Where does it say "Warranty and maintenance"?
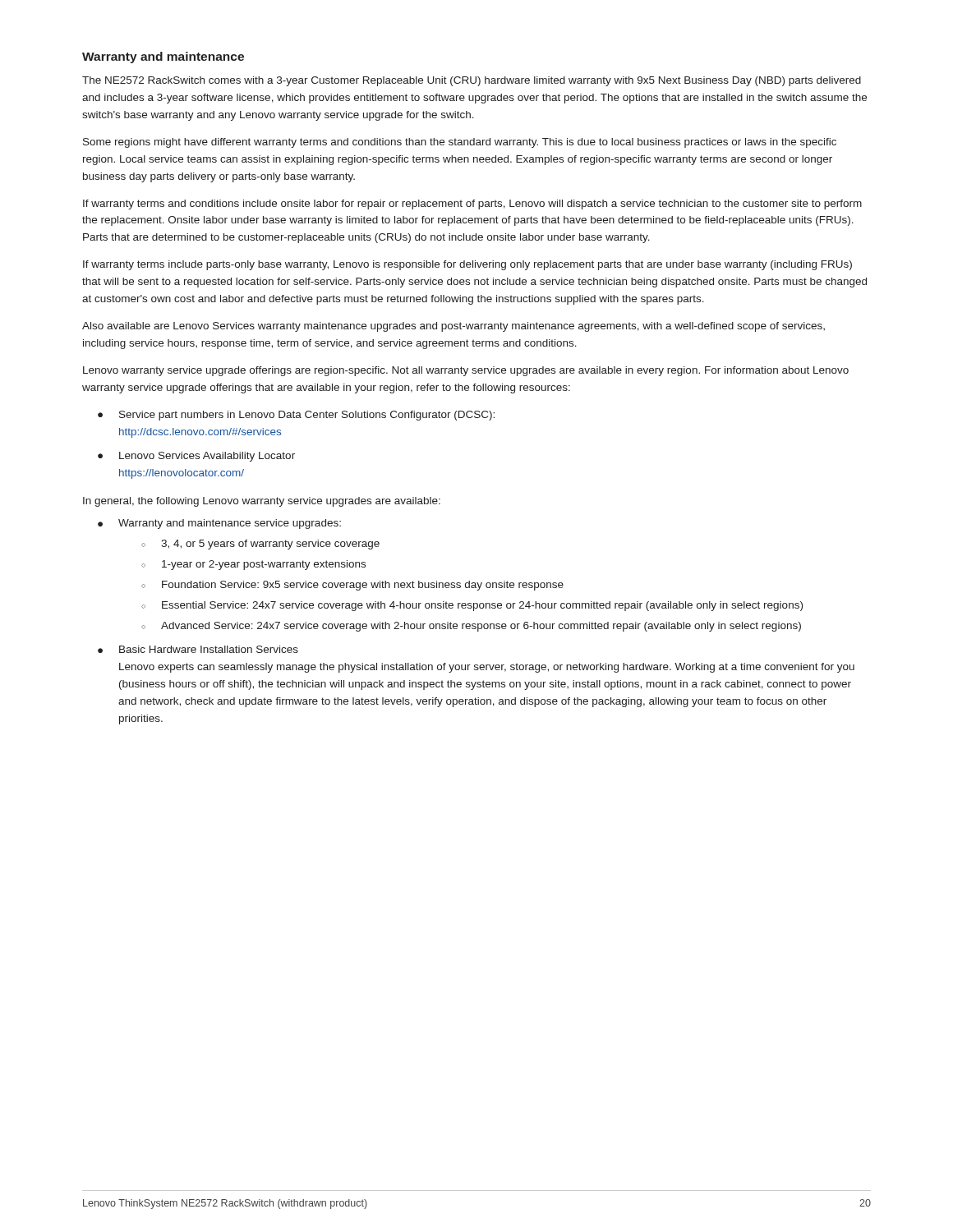953x1232 pixels. [163, 56]
